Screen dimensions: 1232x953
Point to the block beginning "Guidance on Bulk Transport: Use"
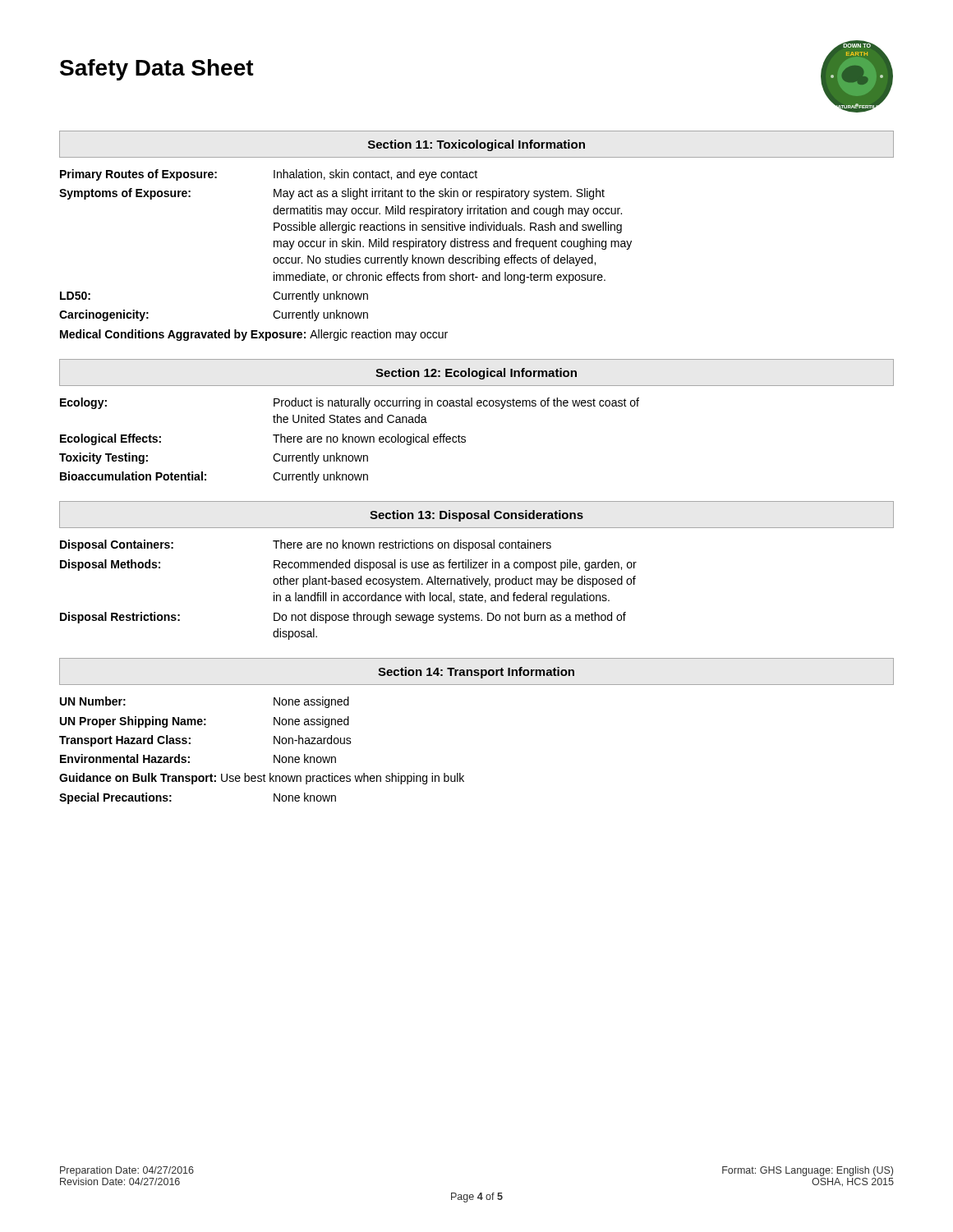click(262, 779)
